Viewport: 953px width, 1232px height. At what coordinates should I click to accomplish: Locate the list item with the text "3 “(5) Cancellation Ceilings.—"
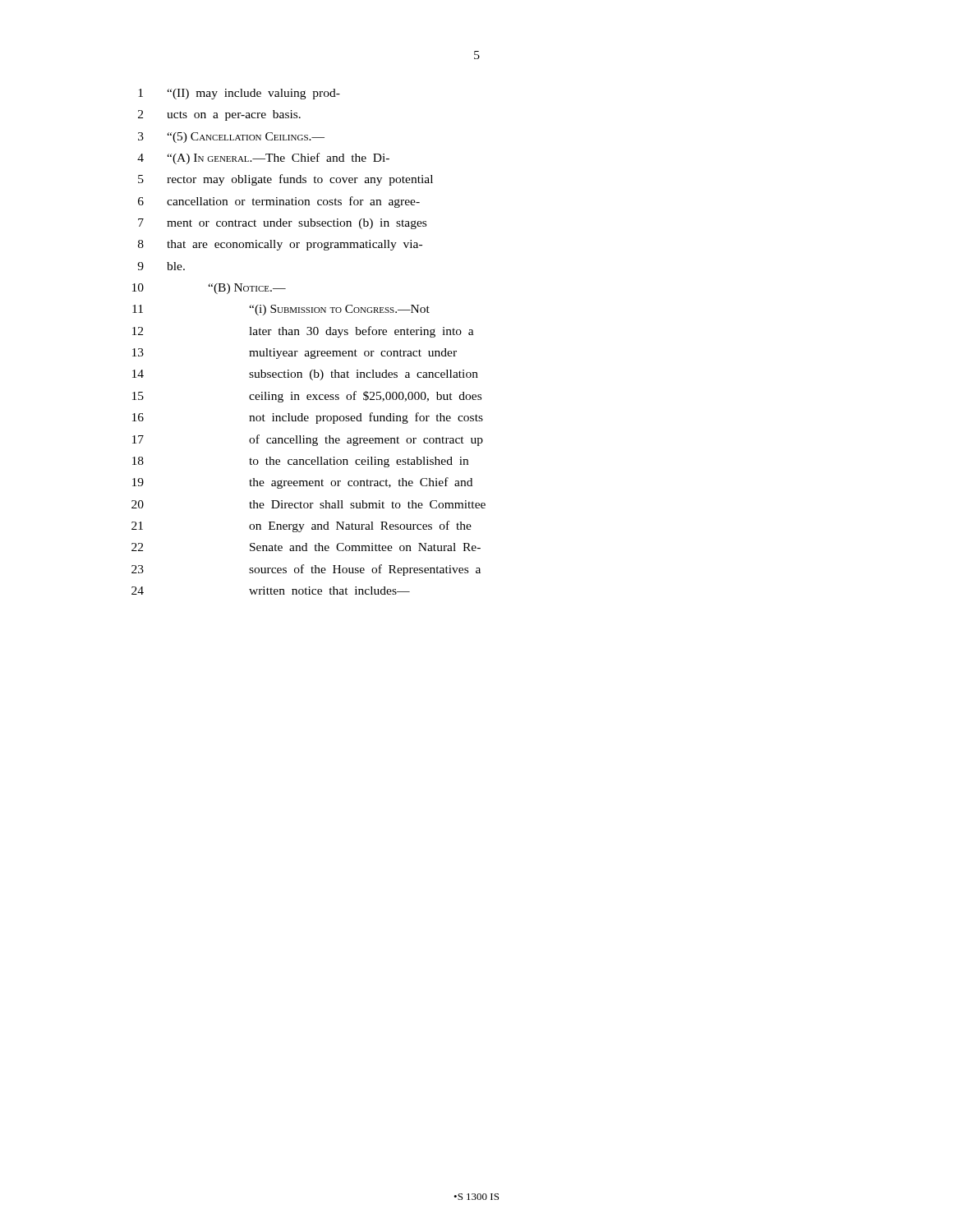[x=231, y=138]
